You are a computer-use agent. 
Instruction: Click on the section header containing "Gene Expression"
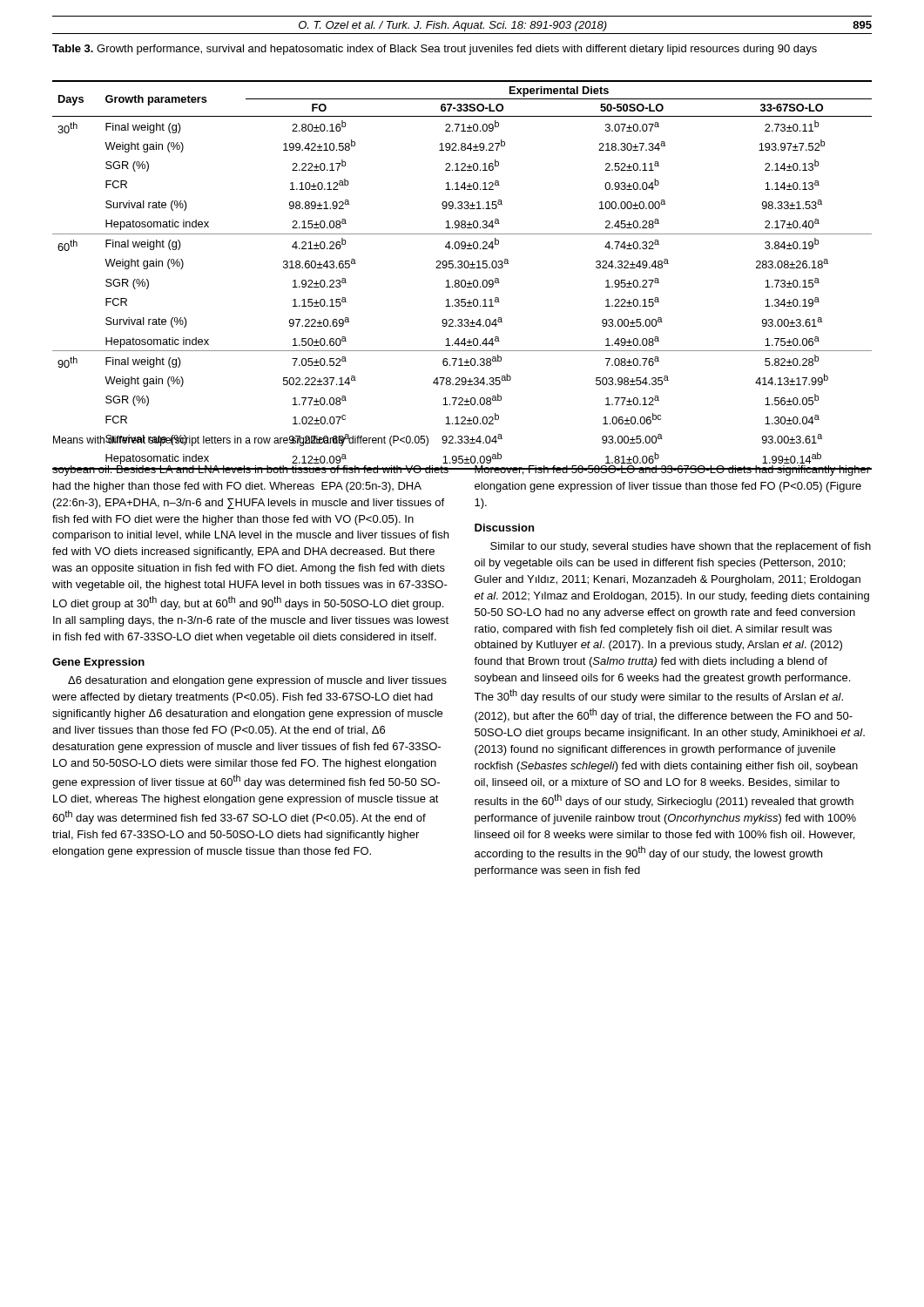(x=99, y=661)
